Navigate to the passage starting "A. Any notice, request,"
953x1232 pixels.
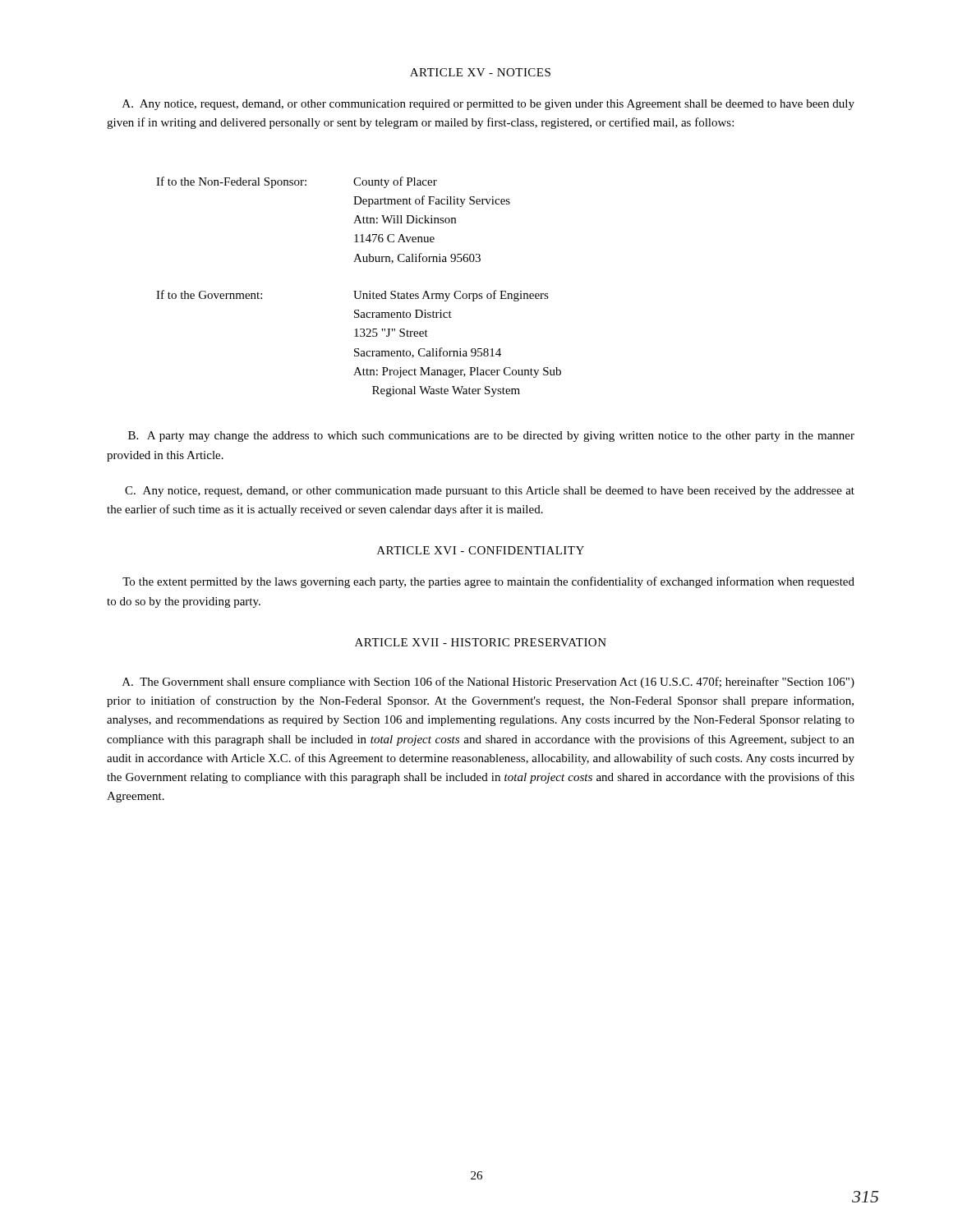point(481,113)
